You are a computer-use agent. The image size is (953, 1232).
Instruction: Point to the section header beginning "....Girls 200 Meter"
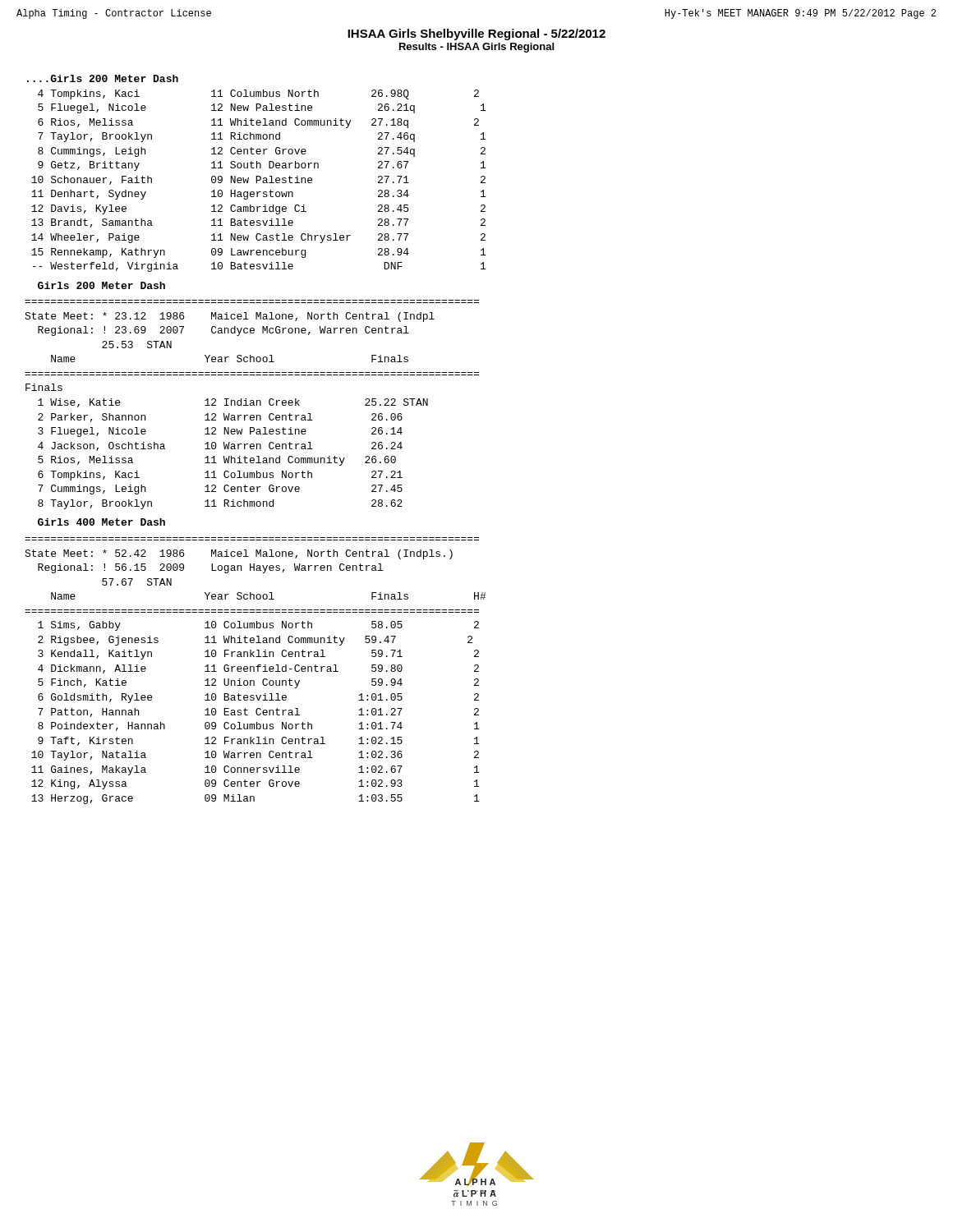[476, 80]
